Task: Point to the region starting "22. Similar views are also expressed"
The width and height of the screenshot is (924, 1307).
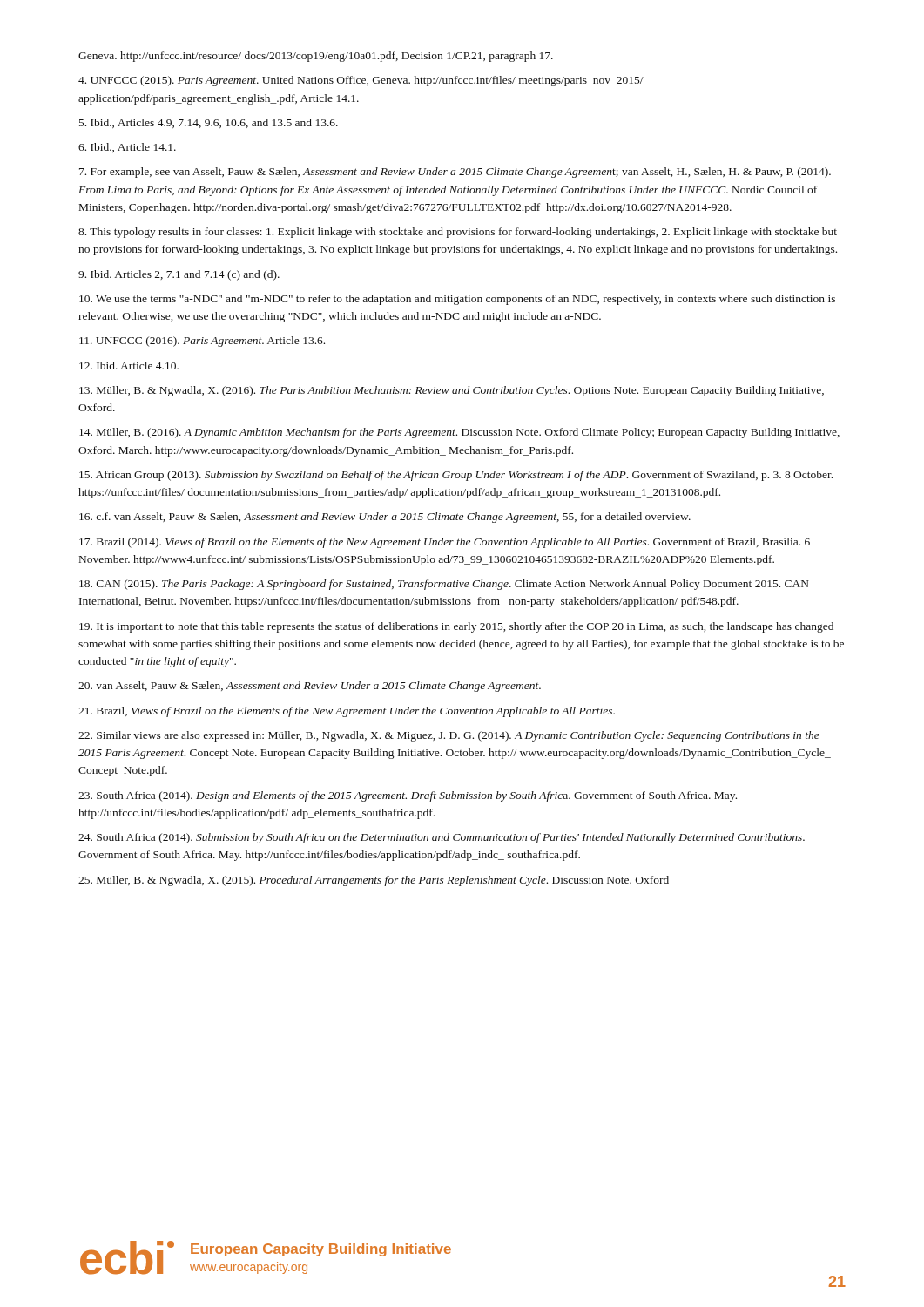Action: coord(454,752)
